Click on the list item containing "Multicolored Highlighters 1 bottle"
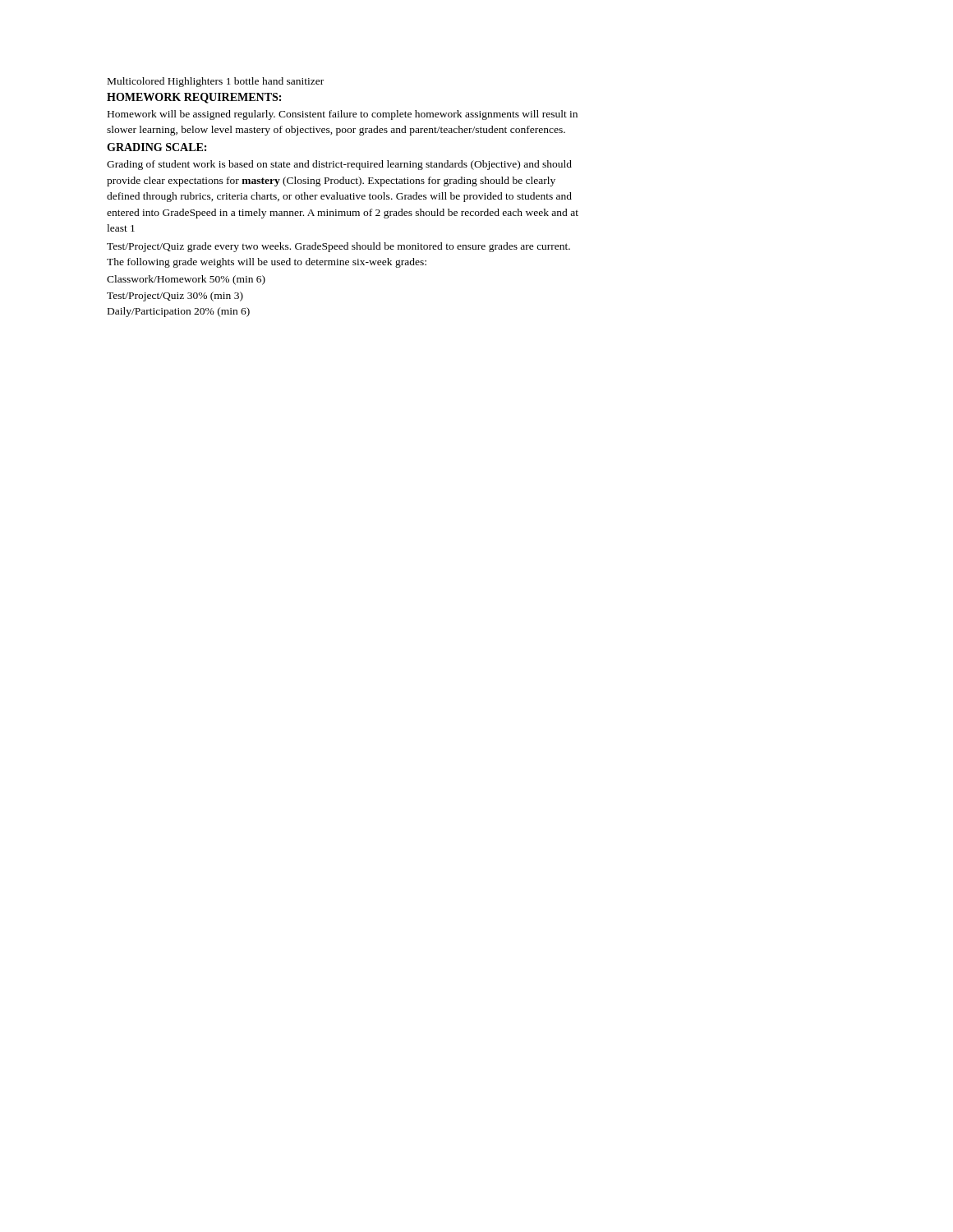Viewport: 953px width, 1232px height. click(216, 82)
